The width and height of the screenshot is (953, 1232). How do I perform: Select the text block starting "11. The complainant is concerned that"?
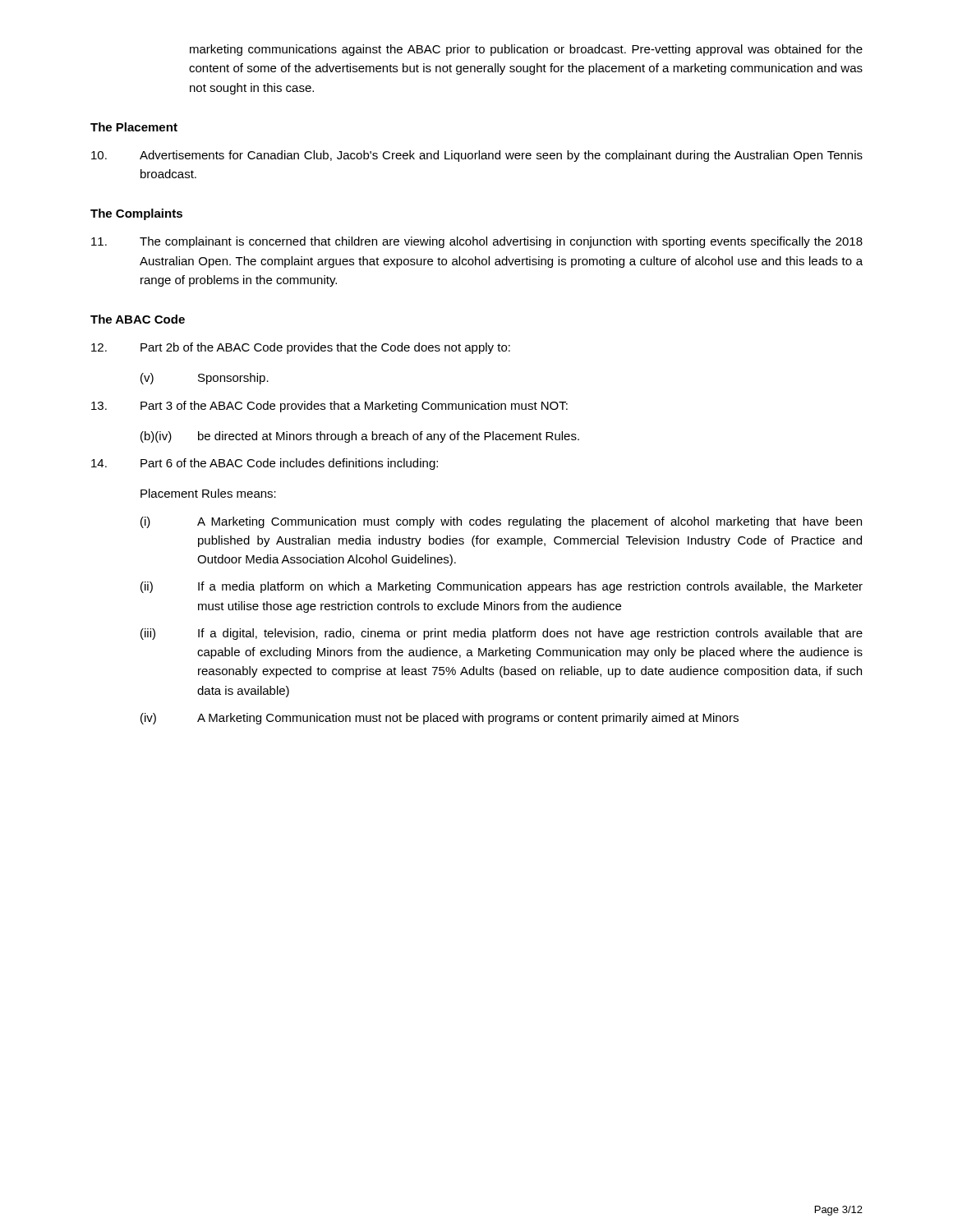pyautogui.click(x=476, y=261)
